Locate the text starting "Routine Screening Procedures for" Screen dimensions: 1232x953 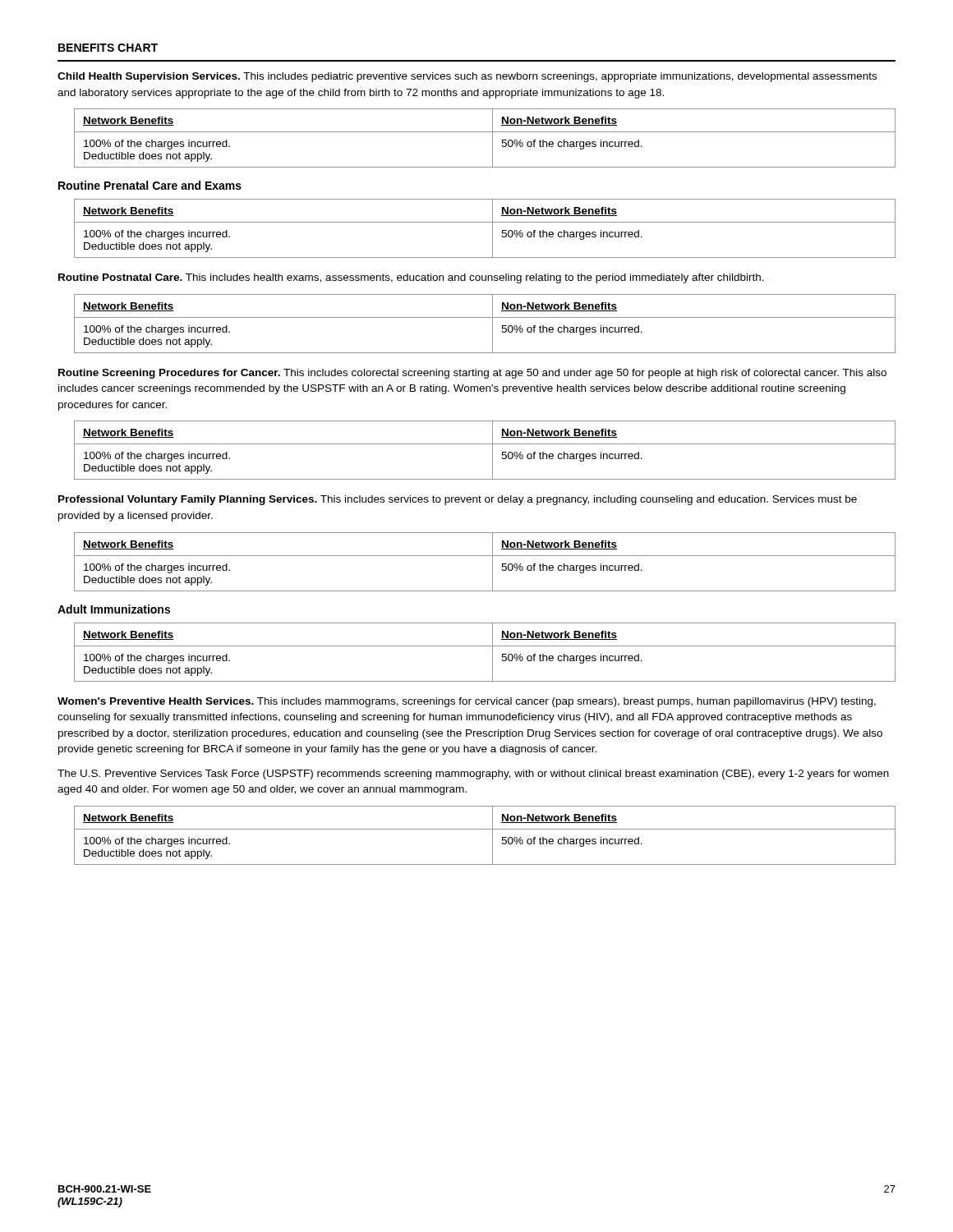click(472, 388)
